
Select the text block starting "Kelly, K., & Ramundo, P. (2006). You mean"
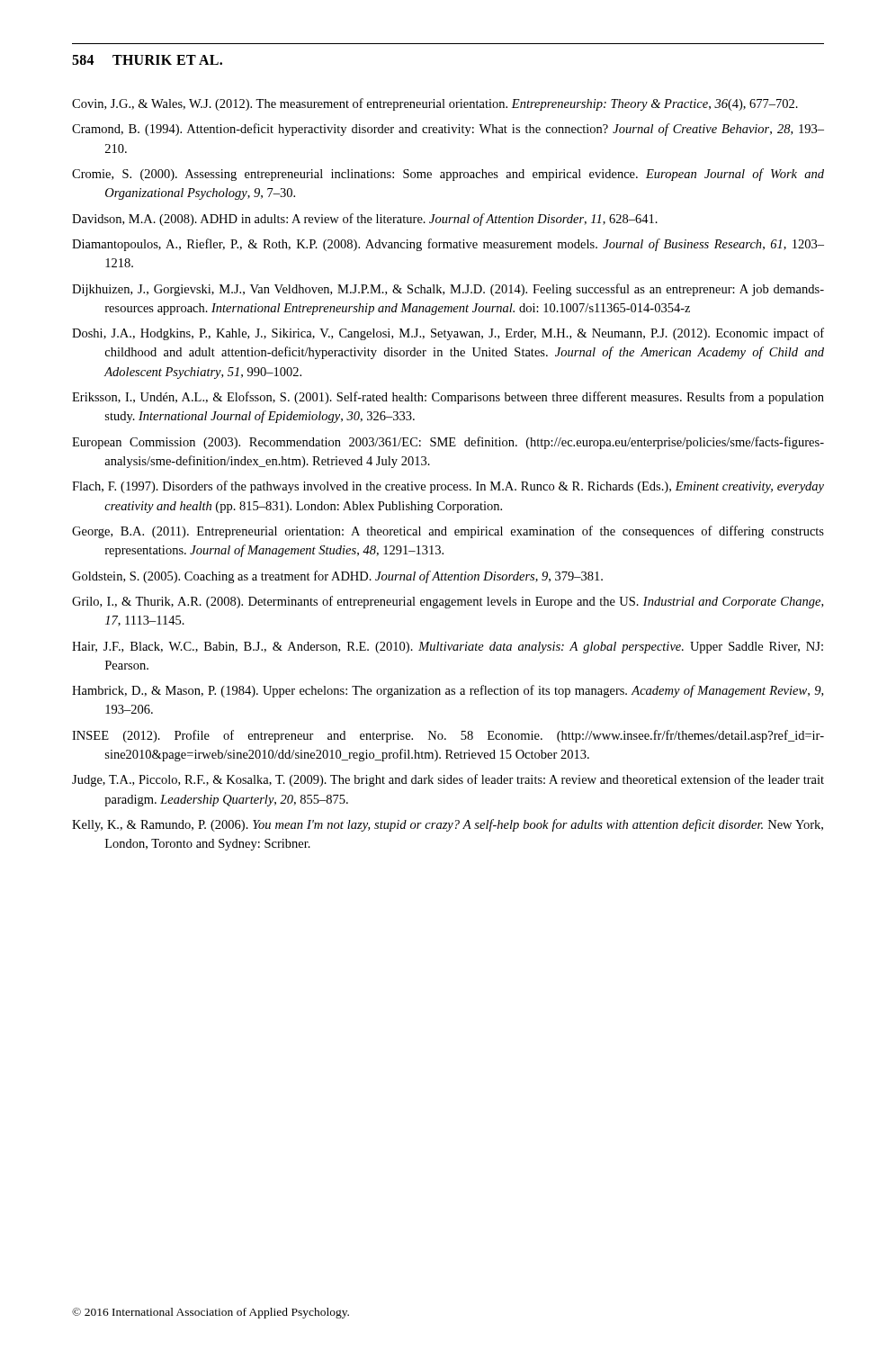pos(448,834)
